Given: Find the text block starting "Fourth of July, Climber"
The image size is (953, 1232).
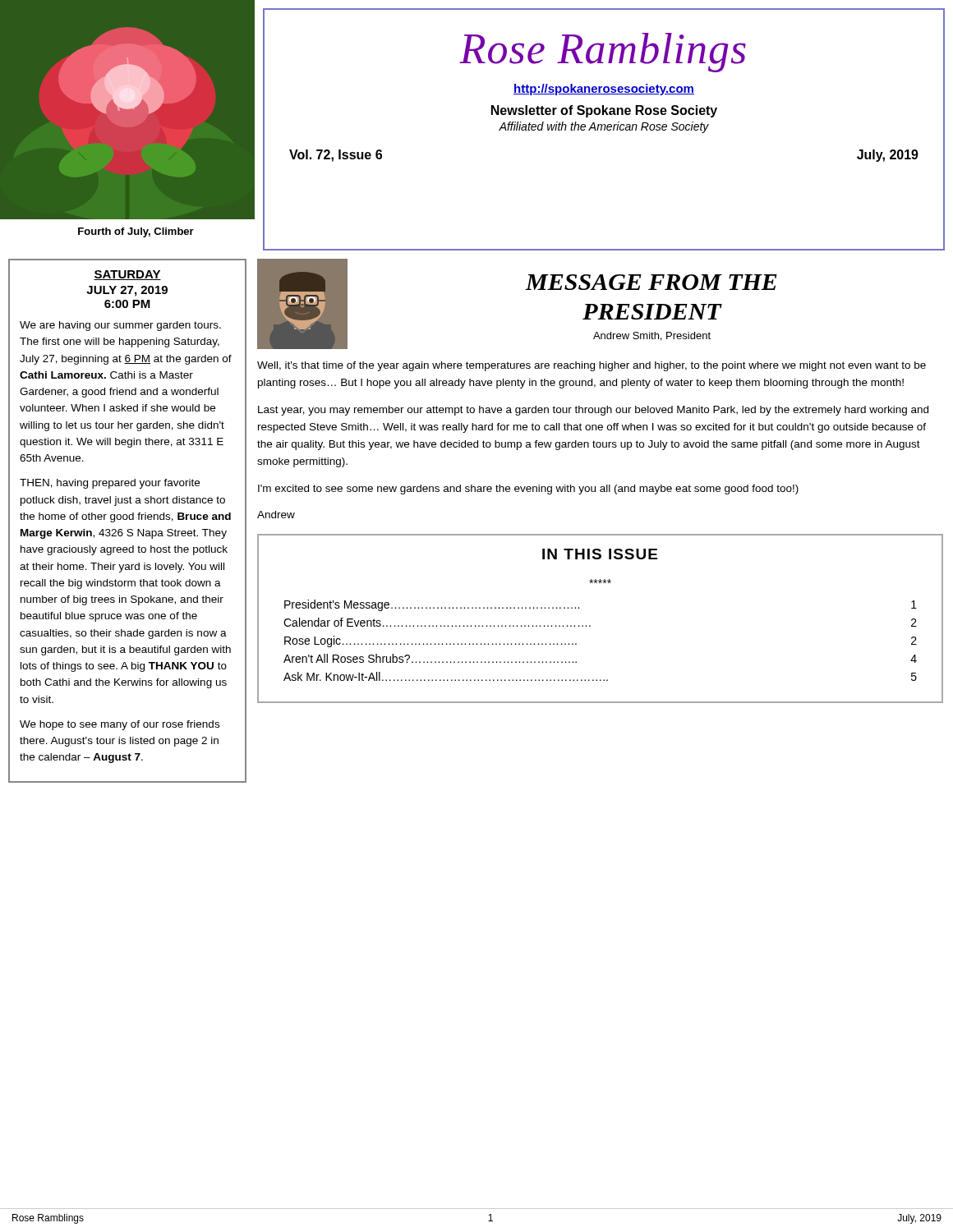Looking at the screenshot, I should click(136, 231).
